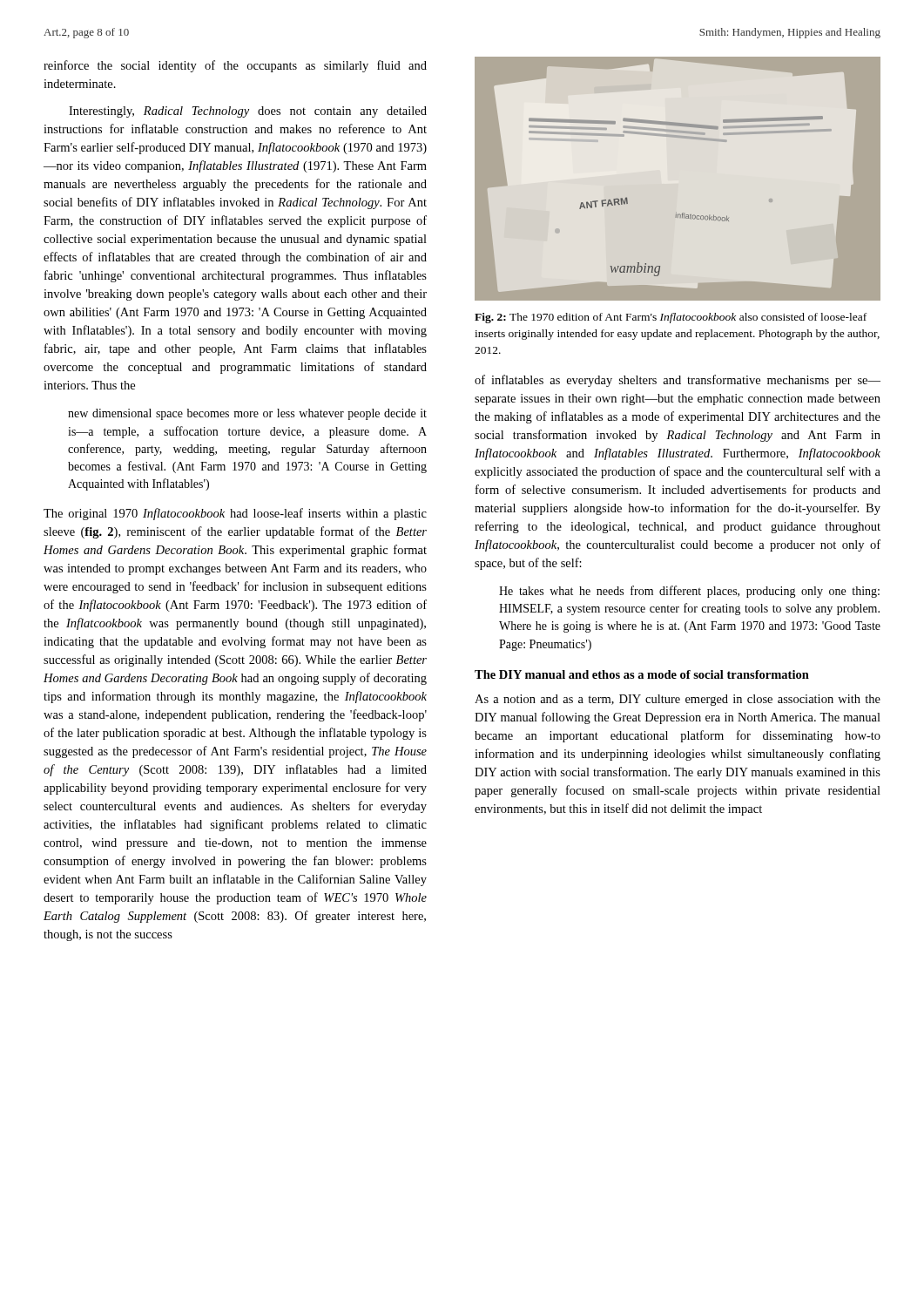Click on the text block with the text "The original 1970 Inflatocookbook had"

235,724
